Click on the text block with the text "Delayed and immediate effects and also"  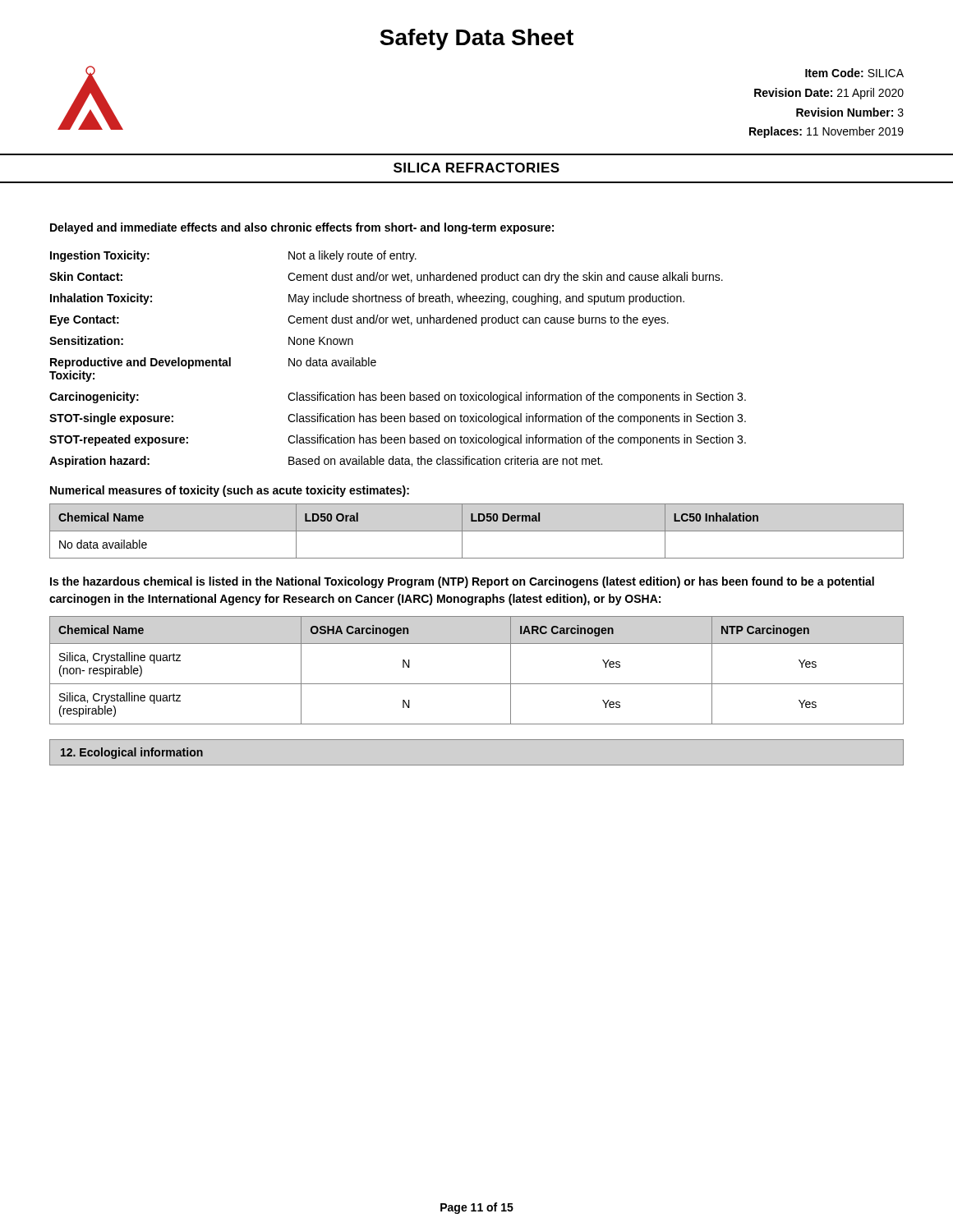tap(302, 228)
